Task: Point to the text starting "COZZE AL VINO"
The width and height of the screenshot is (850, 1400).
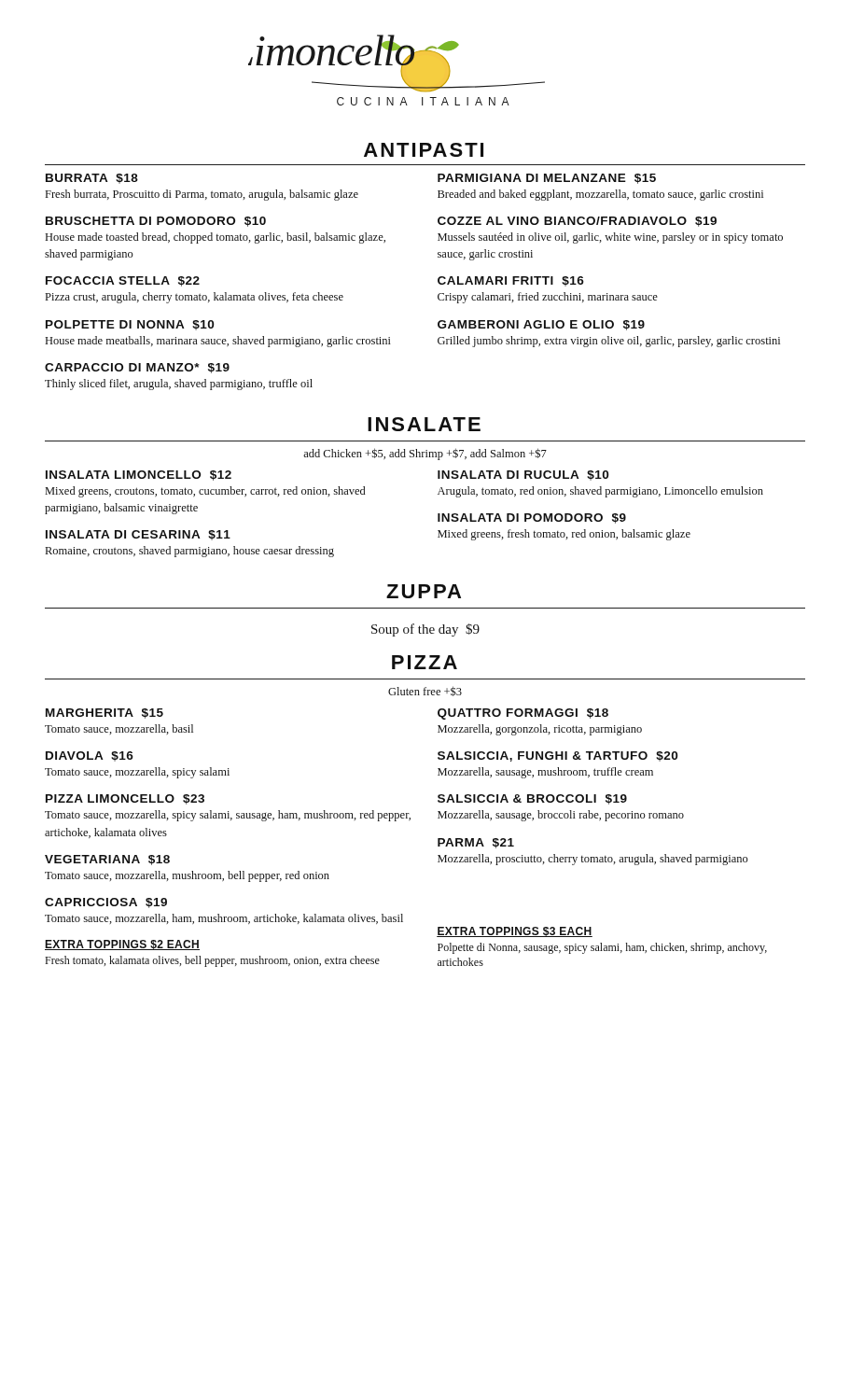Action: [621, 238]
